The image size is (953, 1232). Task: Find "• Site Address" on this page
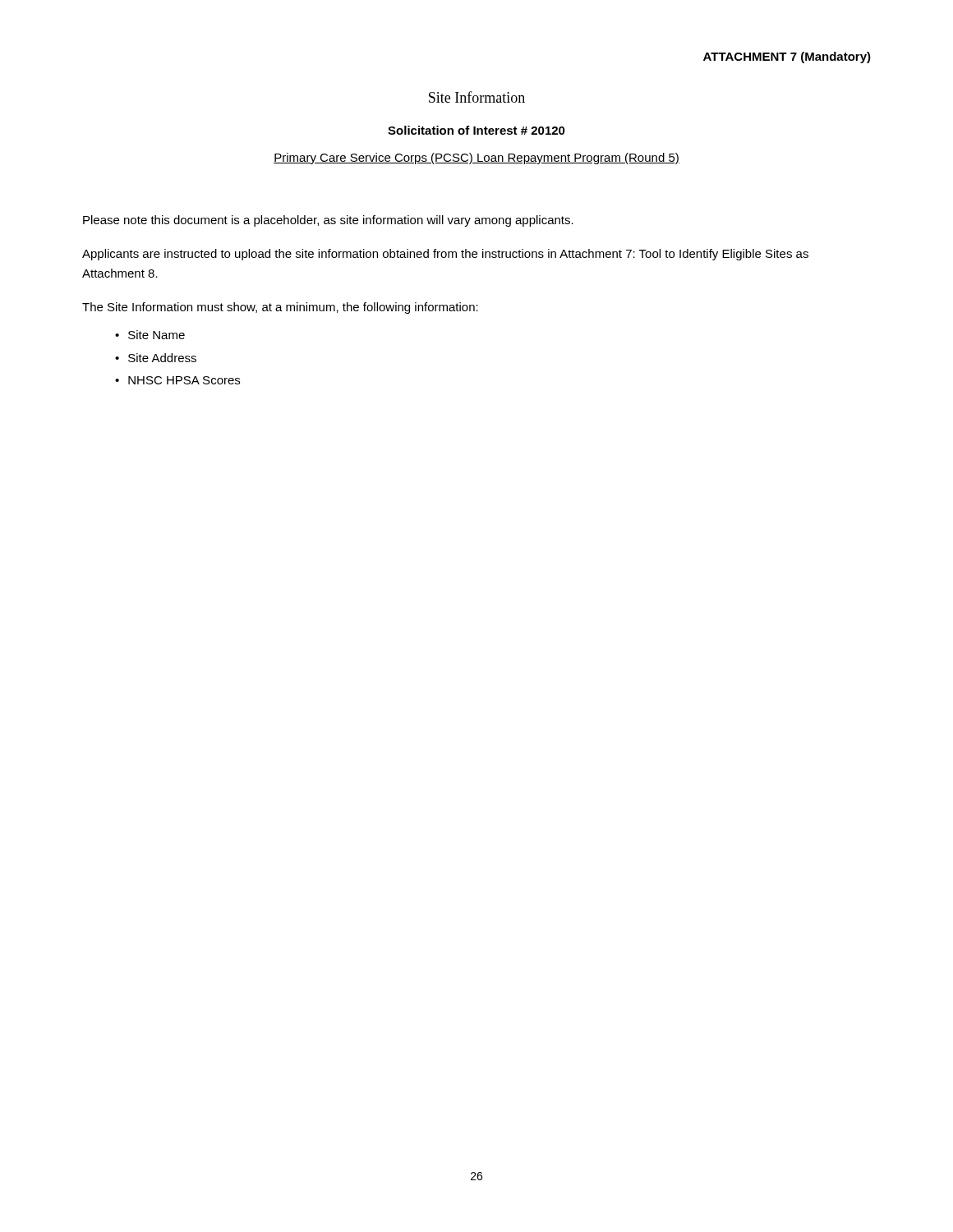pos(156,358)
